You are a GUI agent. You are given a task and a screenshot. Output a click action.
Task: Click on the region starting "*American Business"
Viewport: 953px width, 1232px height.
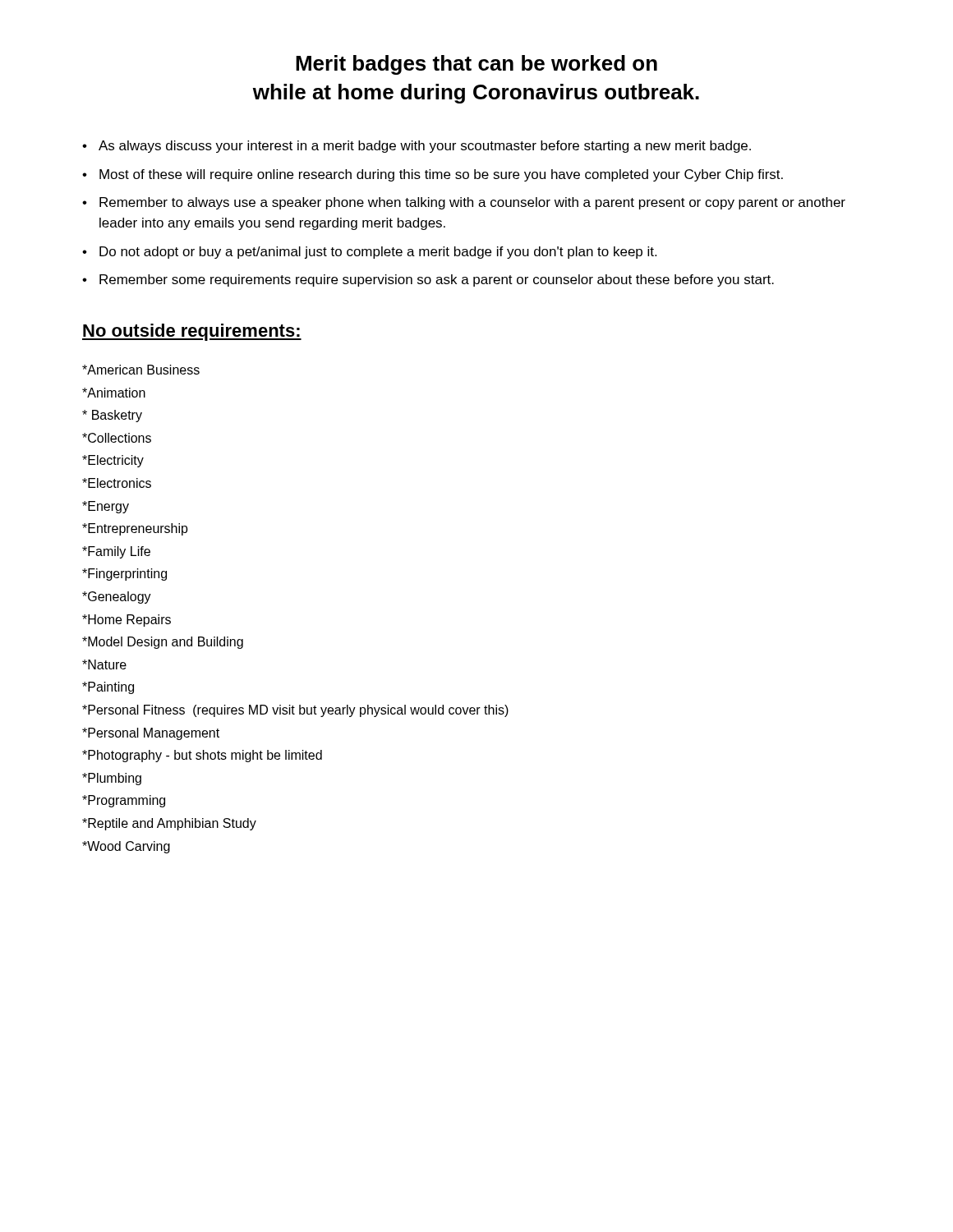141,370
